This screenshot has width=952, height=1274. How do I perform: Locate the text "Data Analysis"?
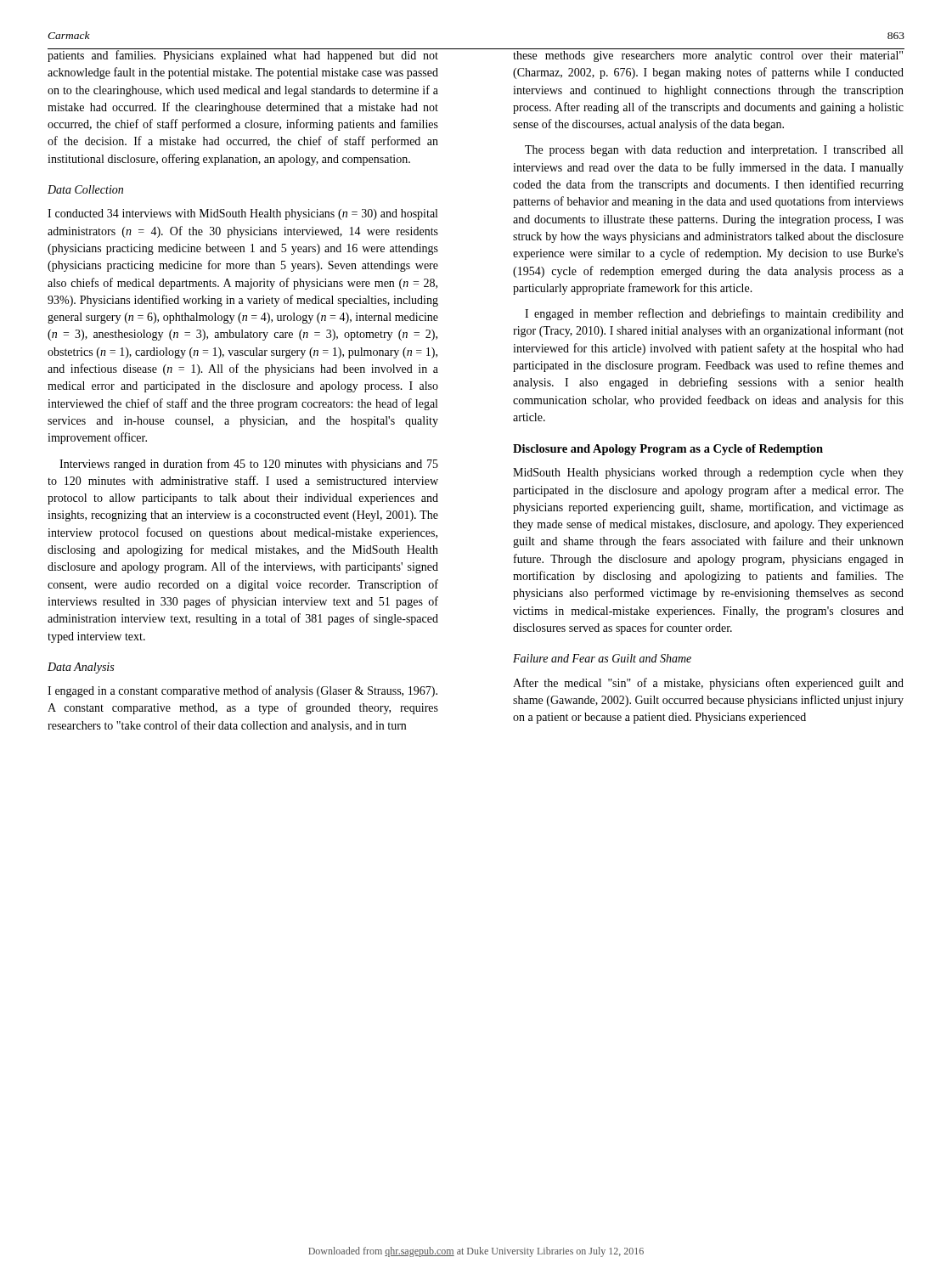coord(81,668)
